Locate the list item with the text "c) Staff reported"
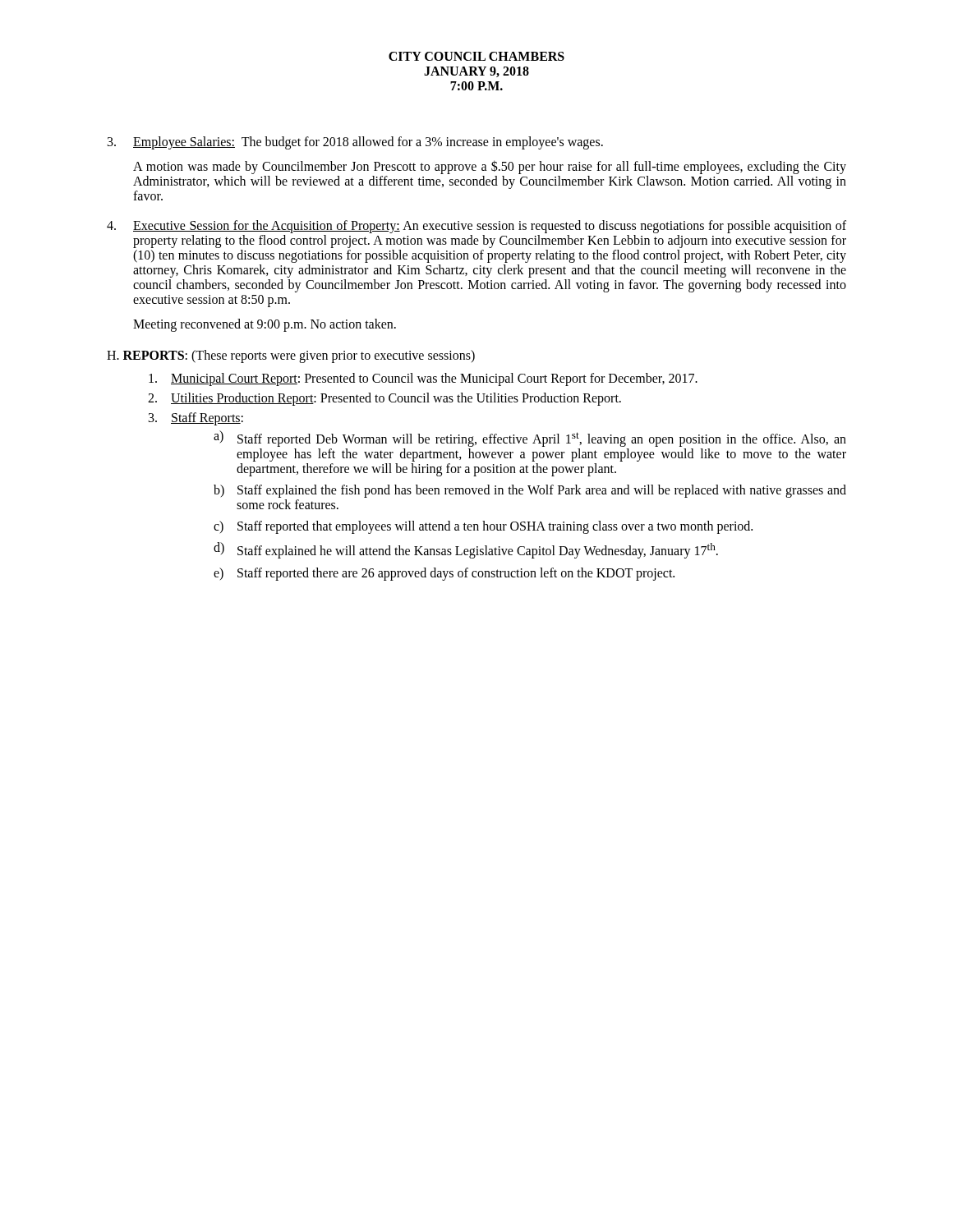The height and width of the screenshot is (1232, 953). tap(530, 527)
